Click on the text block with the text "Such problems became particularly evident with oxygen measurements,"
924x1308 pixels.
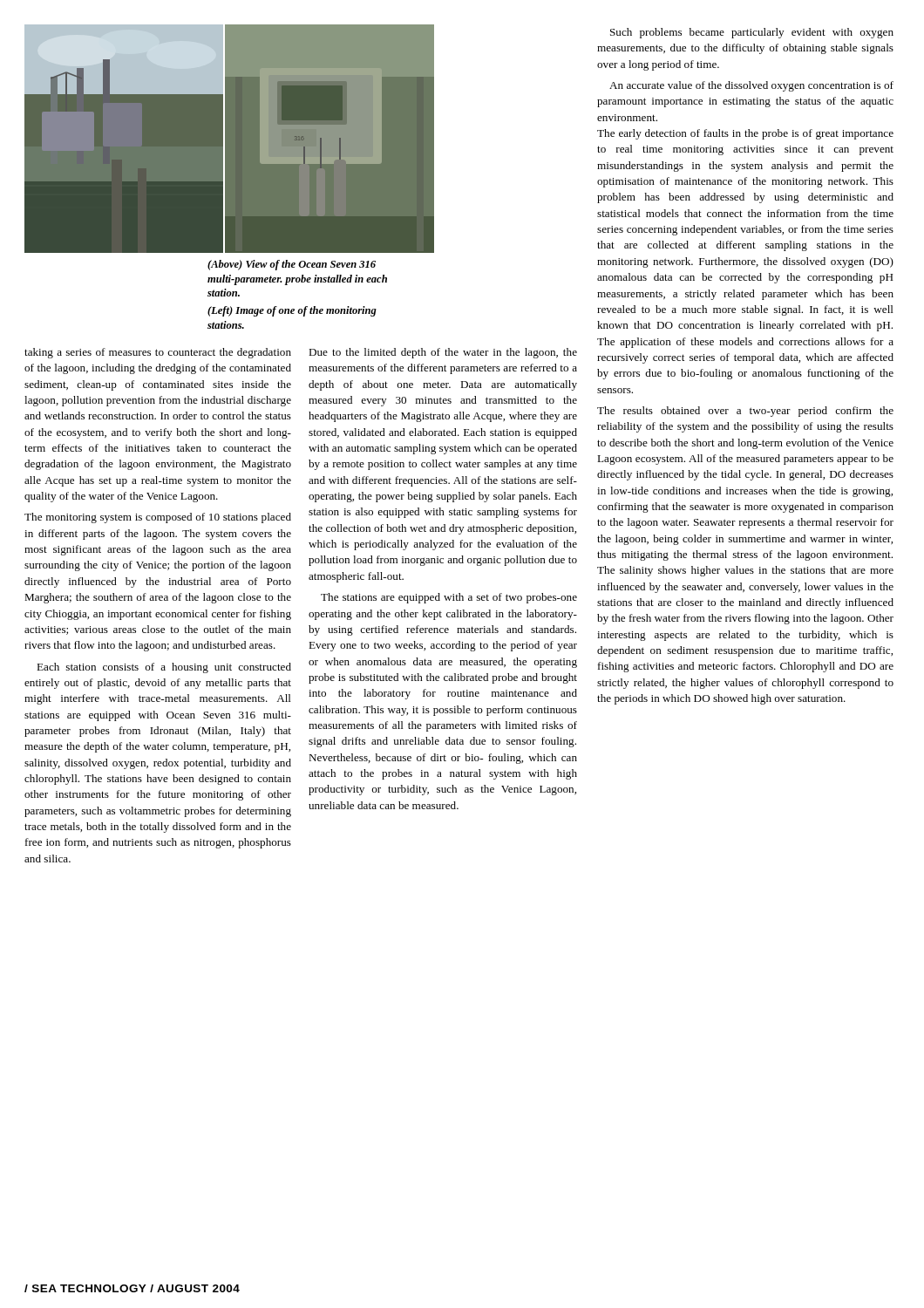click(745, 366)
